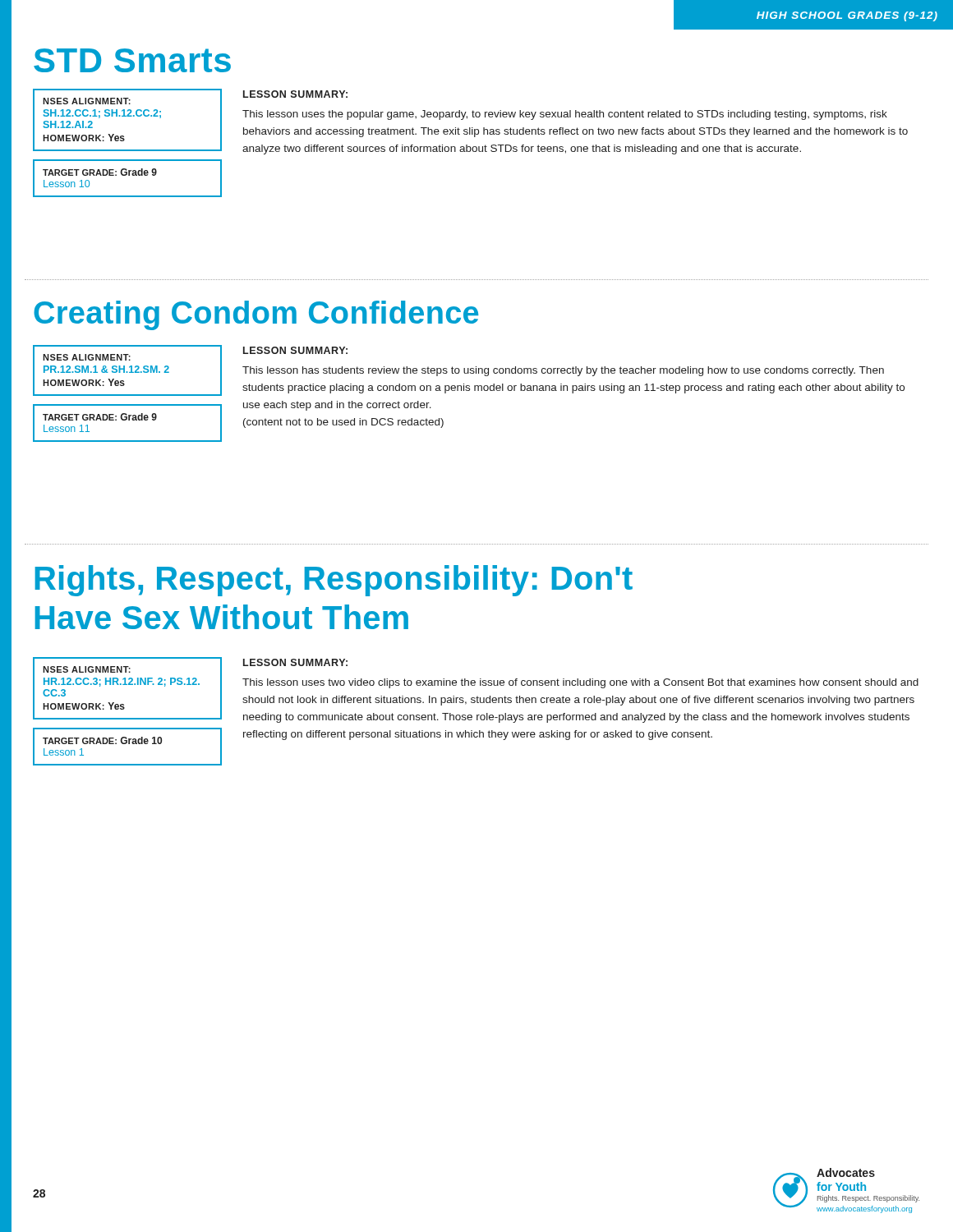Point to the block beginning "This lesson uses two video clips"

click(x=581, y=708)
